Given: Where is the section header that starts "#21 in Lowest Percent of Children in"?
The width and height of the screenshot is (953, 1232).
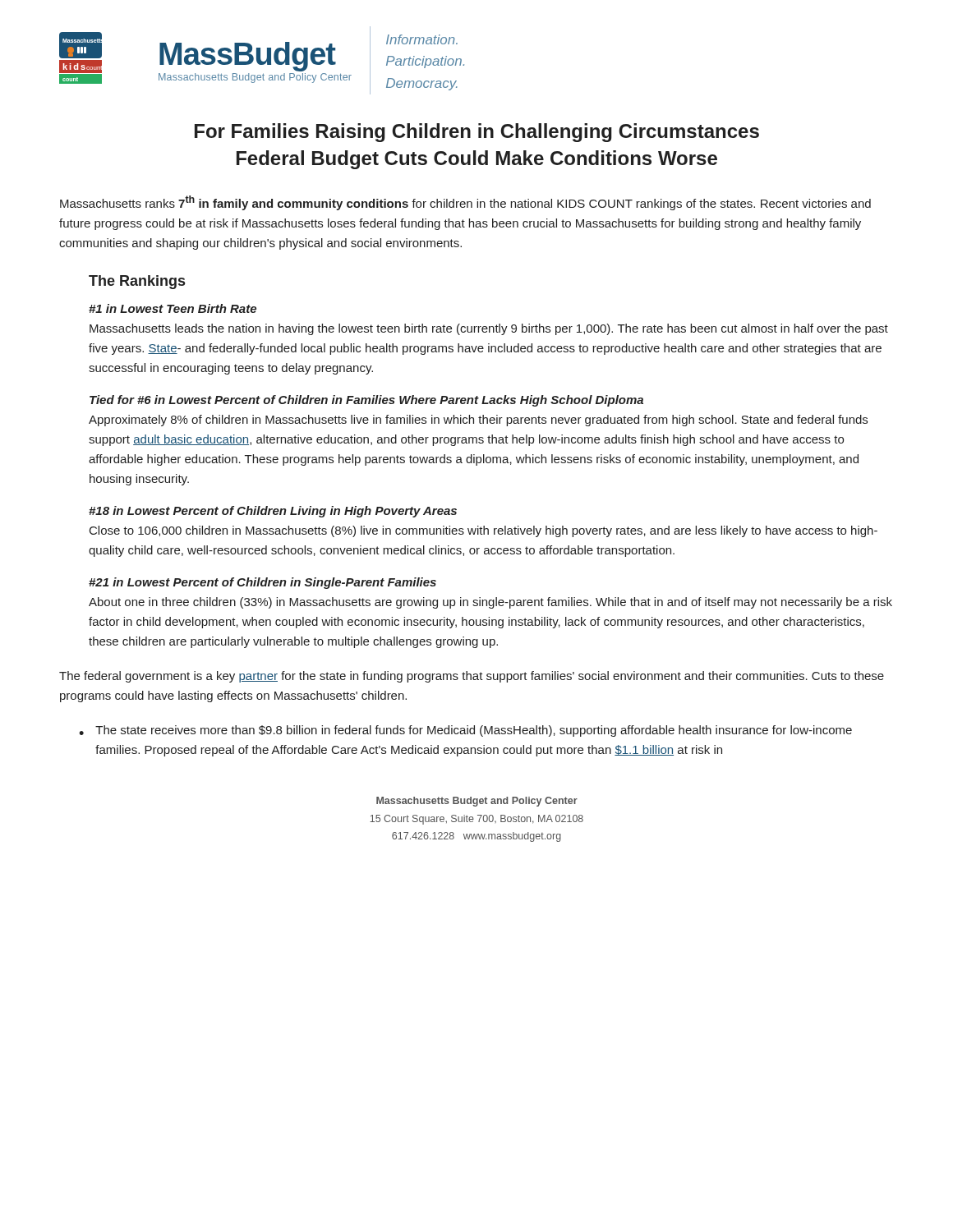Looking at the screenshot, I should point(263,582).
